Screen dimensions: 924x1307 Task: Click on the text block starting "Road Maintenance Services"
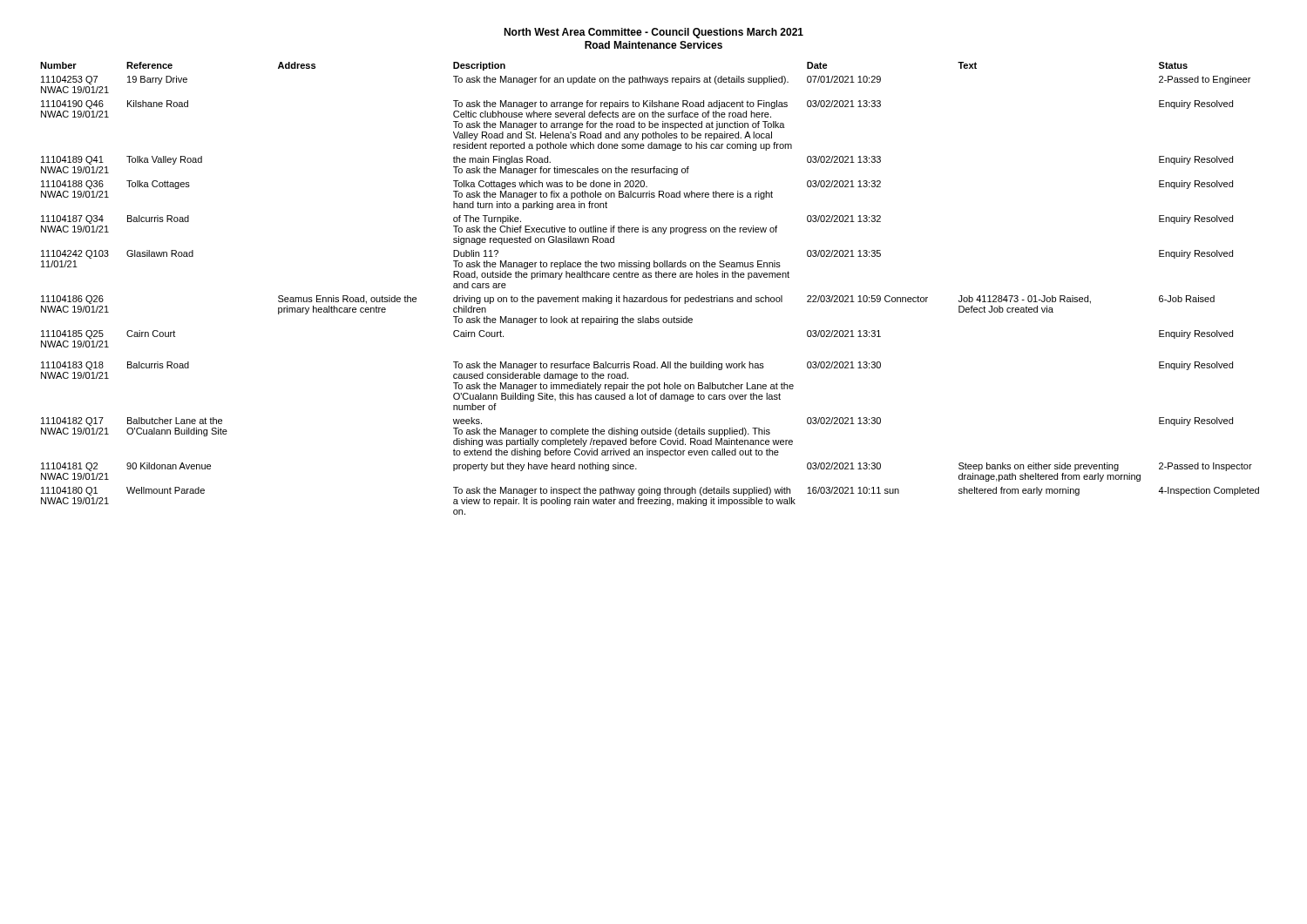(x=654, y=45)
